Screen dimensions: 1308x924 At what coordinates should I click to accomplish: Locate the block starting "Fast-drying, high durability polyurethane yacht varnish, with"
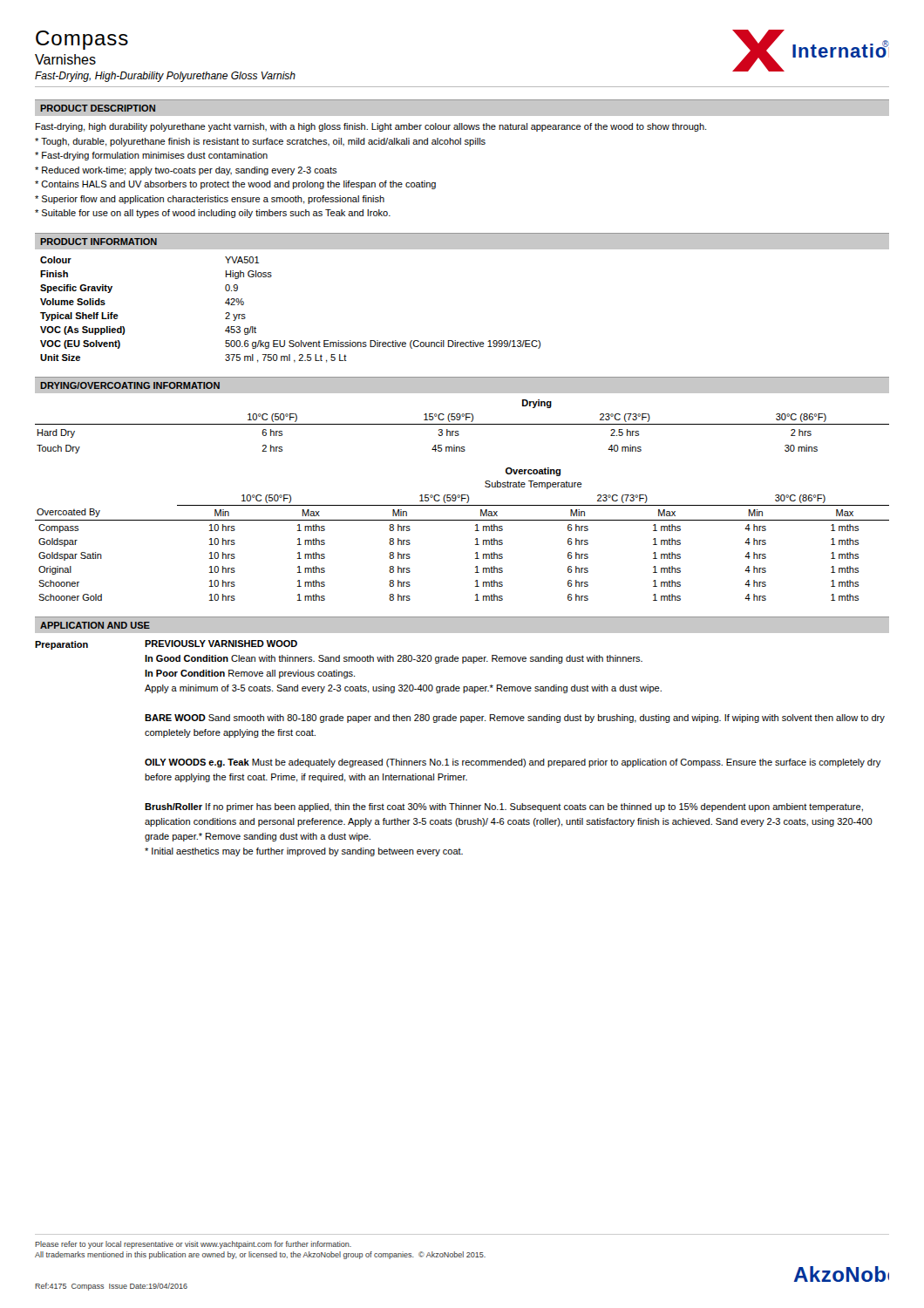pyautogui.click(x=371, y=127)
